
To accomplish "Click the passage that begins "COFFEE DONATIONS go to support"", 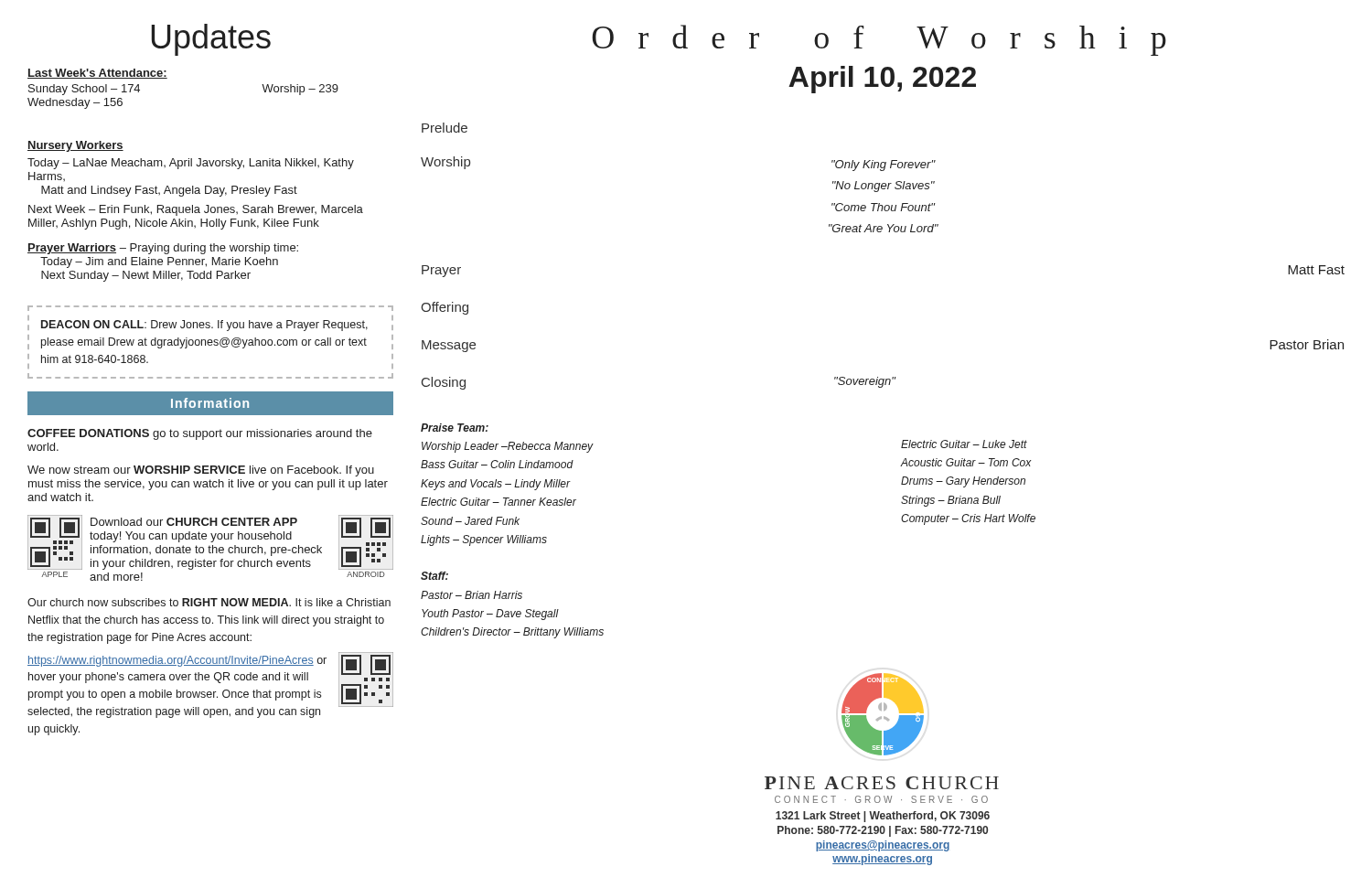I will click(x=200, y=440).
